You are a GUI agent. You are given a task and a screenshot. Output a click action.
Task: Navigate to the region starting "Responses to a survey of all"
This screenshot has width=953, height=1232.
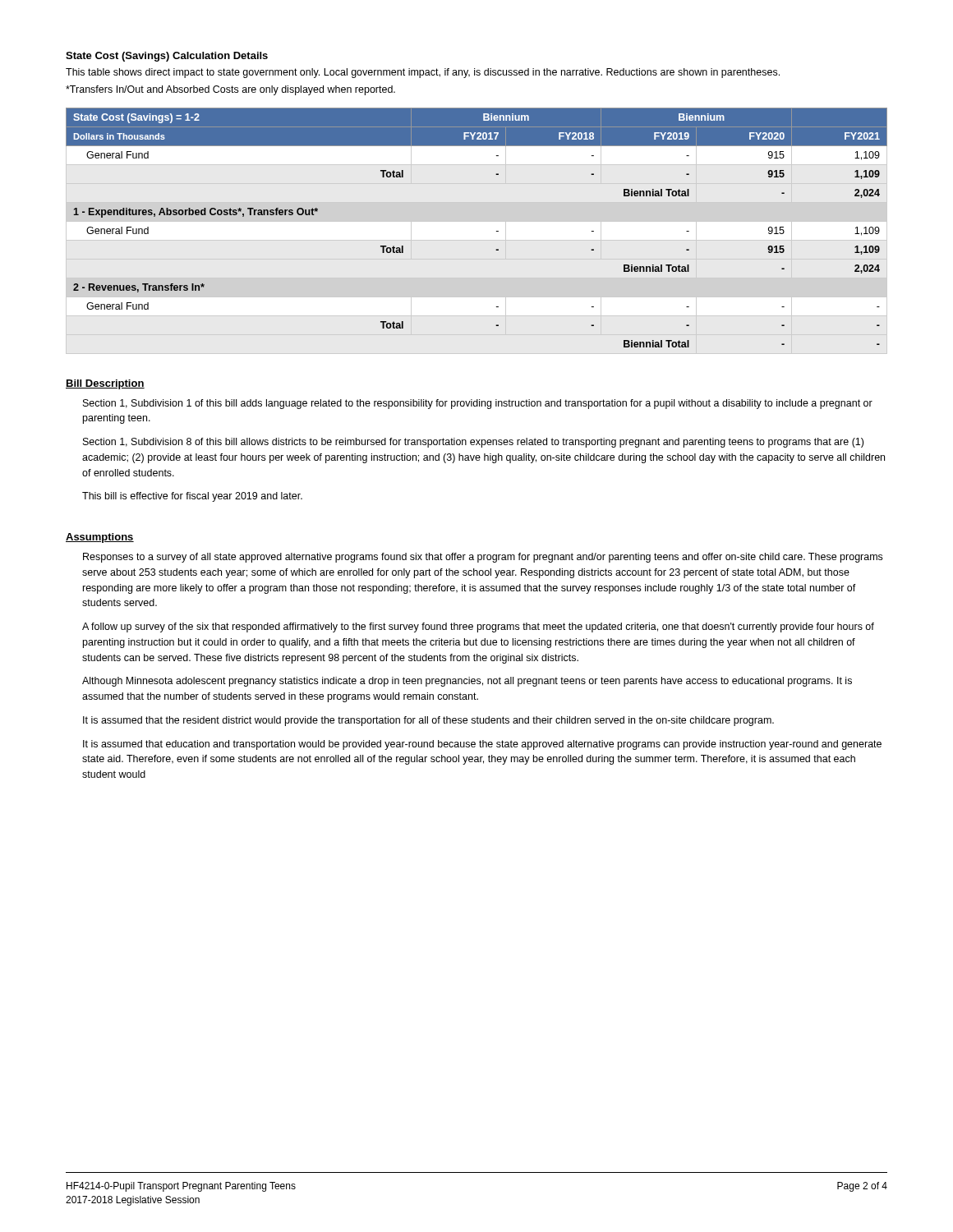[483, 580]
